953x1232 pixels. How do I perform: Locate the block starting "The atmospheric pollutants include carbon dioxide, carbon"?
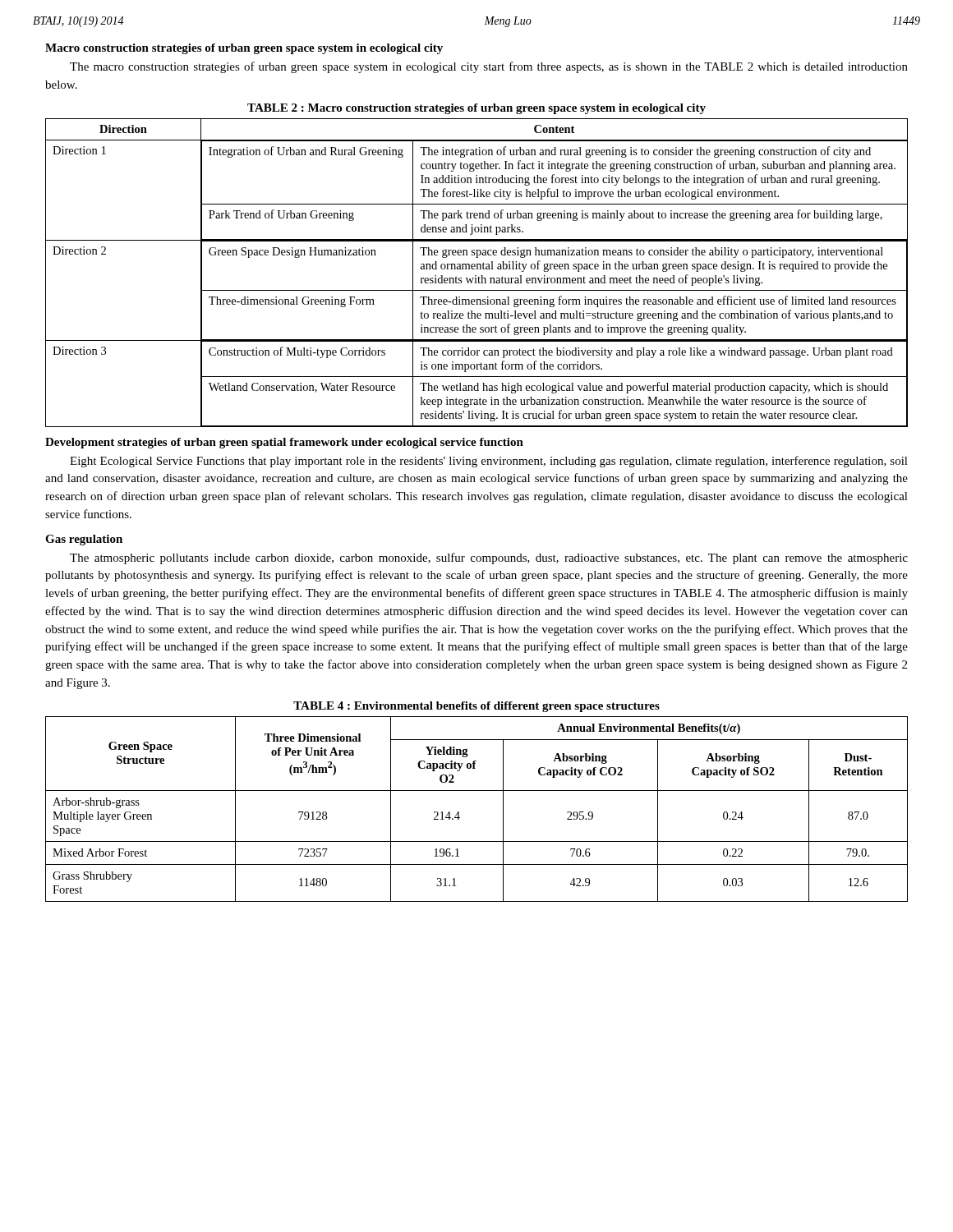476,621
